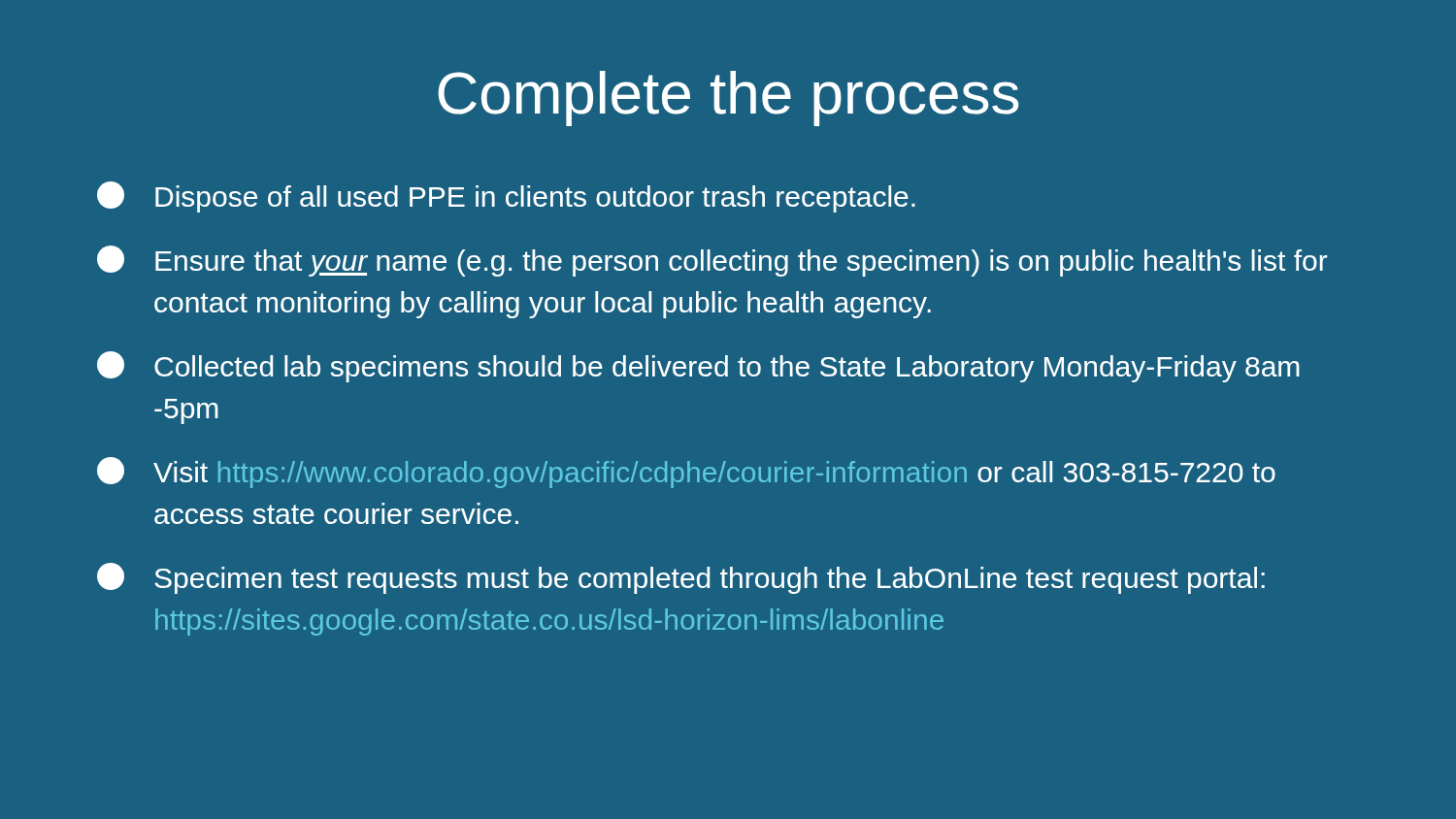Locate the list item containing "Dispose of all used"

[x=507, y=197]
